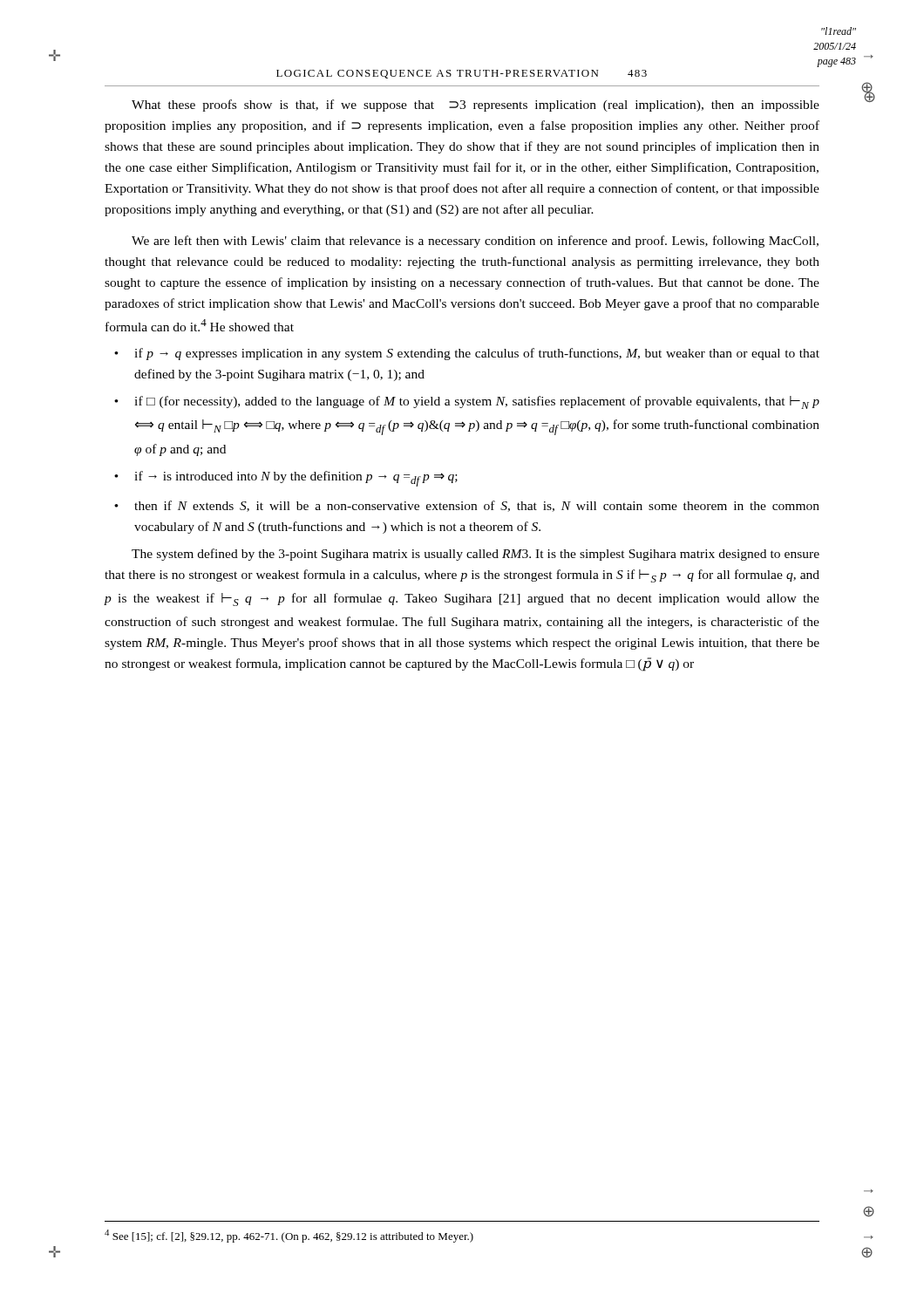Find a footnote
This screenshot has width=924, height=1308.
(x=289, y=1235)
